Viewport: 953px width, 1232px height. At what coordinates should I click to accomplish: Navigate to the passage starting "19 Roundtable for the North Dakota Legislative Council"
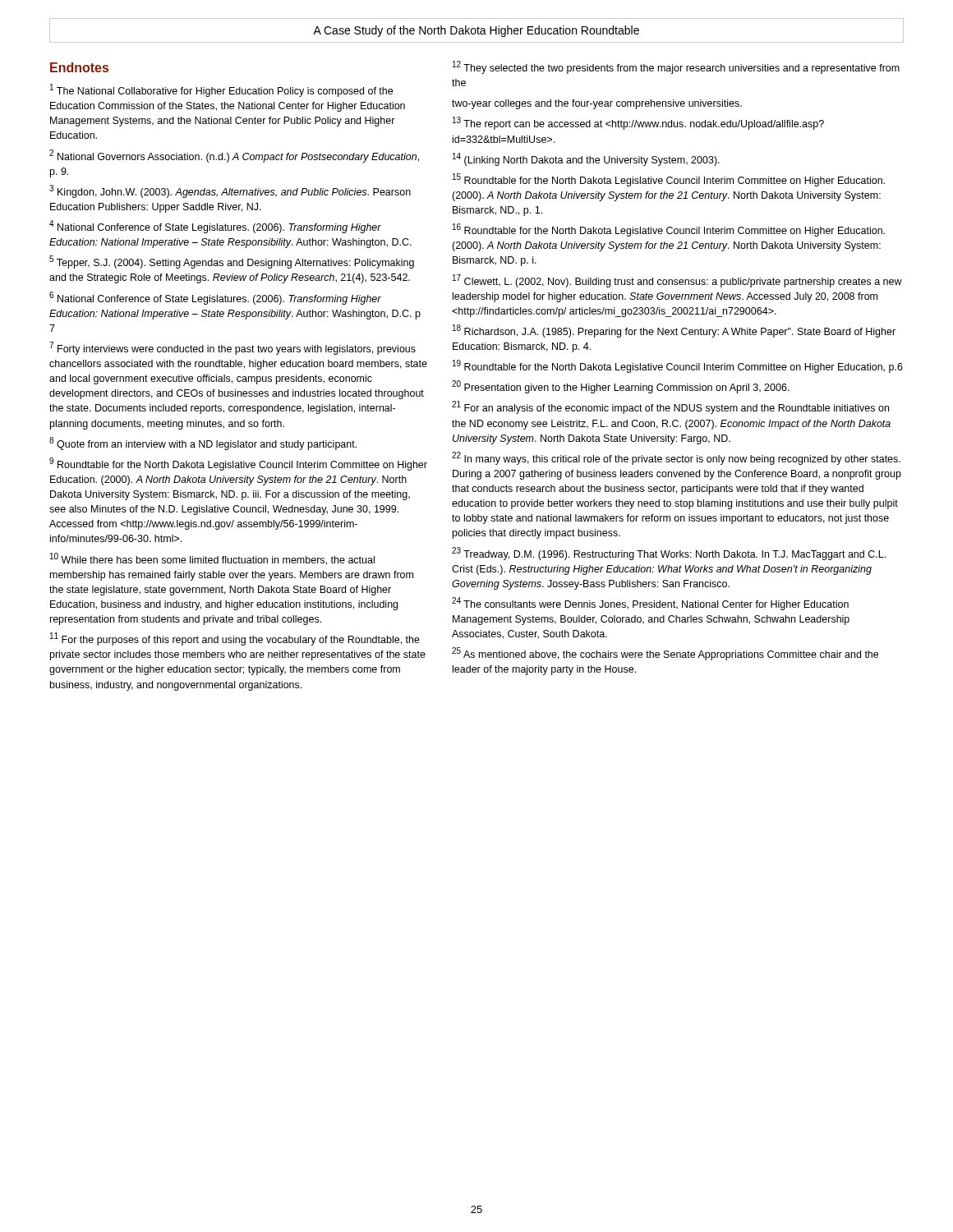click(x=677, y=366)
